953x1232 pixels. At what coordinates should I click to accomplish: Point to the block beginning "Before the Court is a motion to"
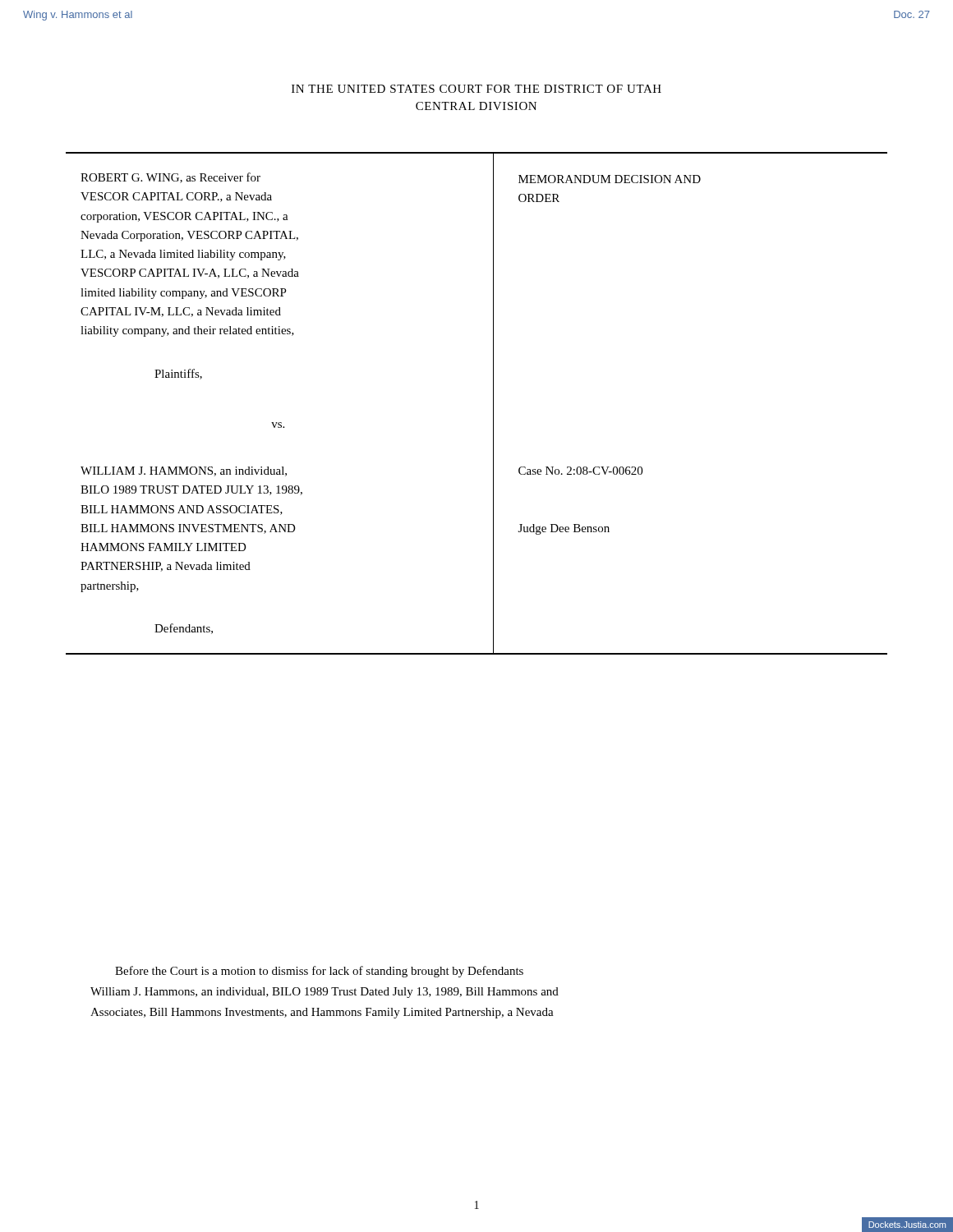pos(476,991)
